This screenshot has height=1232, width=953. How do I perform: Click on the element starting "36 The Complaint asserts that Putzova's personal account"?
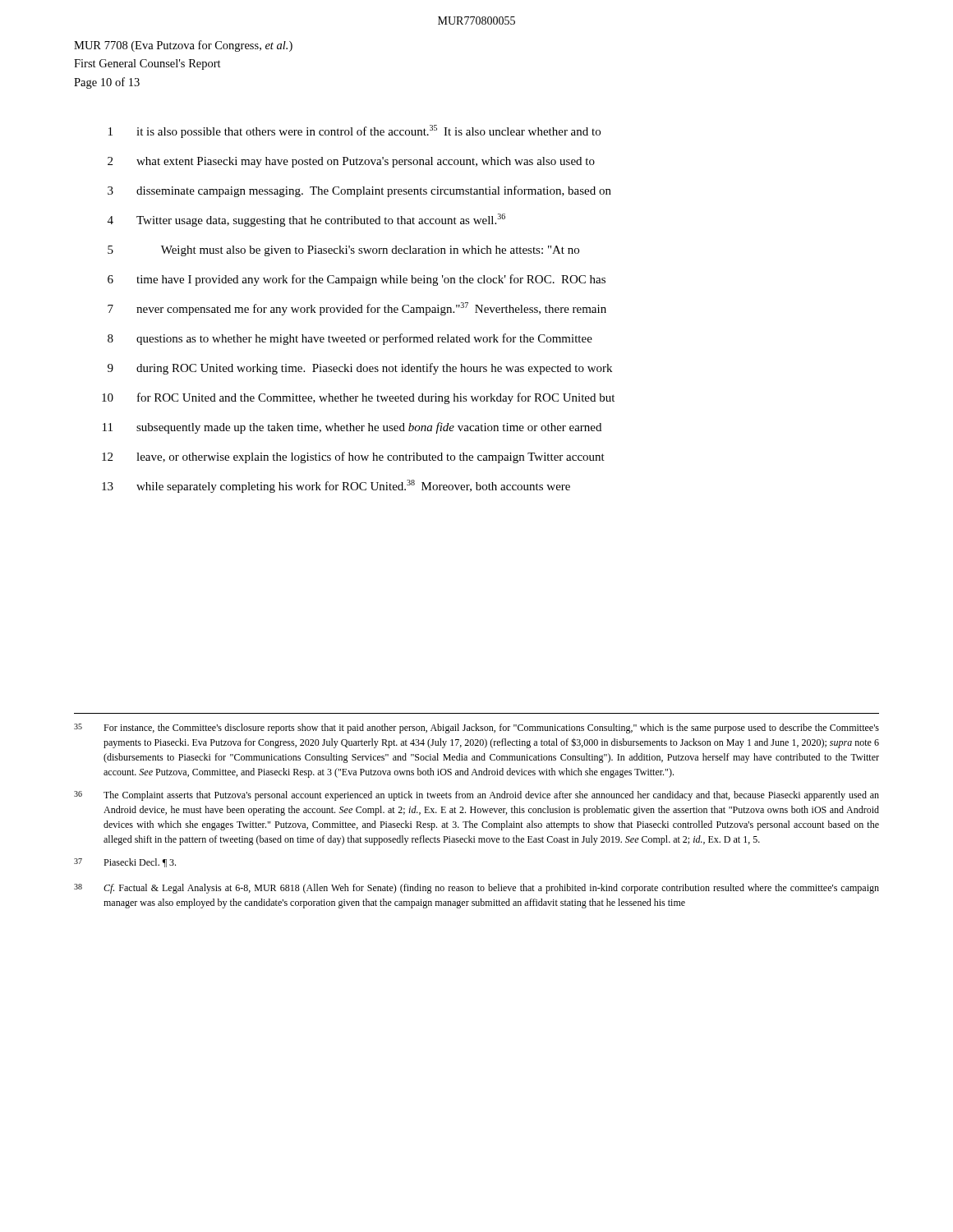(476, 817)
